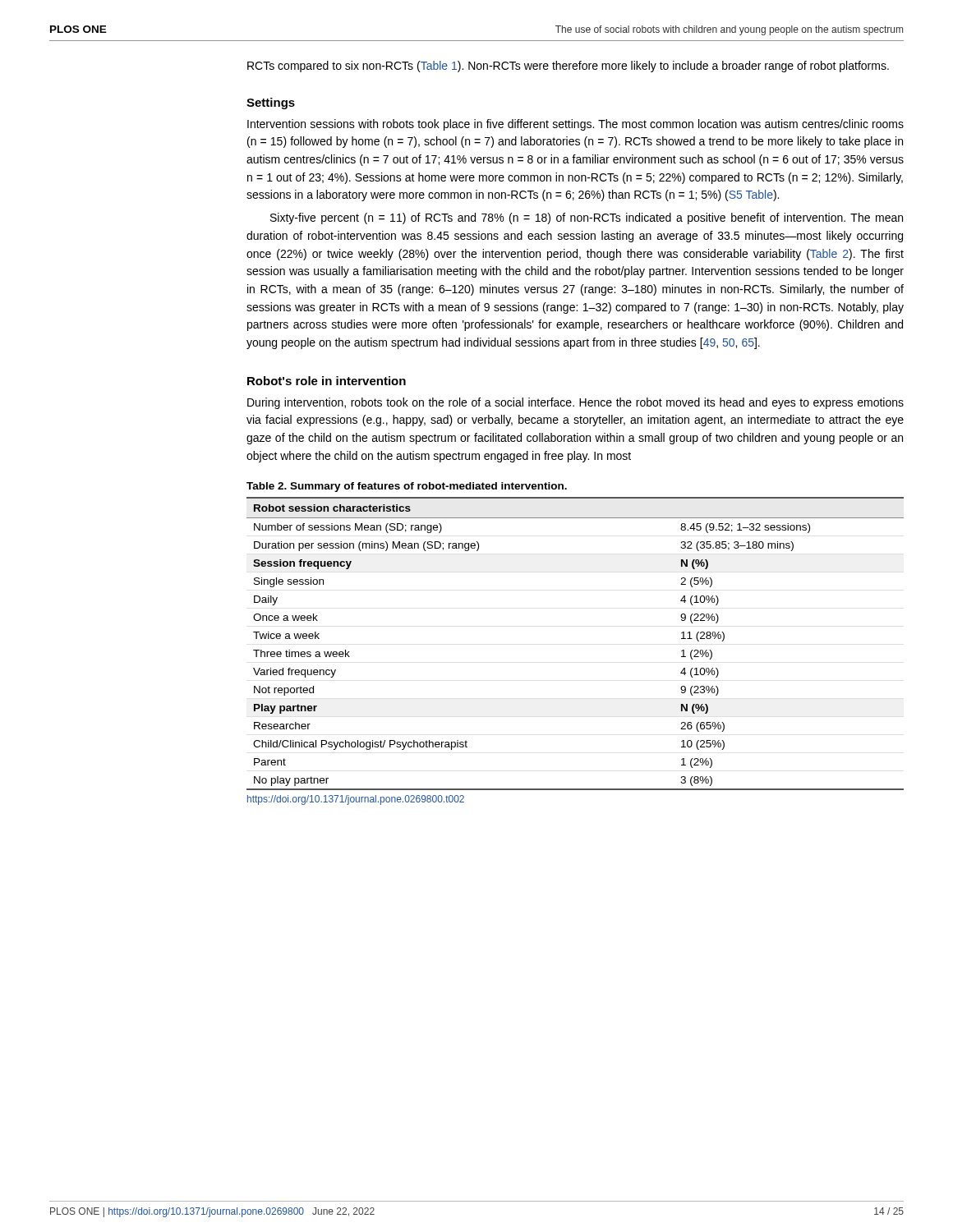Point to the text block starting "Sixty-five percent (n = 11) of"
This screenshot has height=1232, width=953.
coord(575,280)
